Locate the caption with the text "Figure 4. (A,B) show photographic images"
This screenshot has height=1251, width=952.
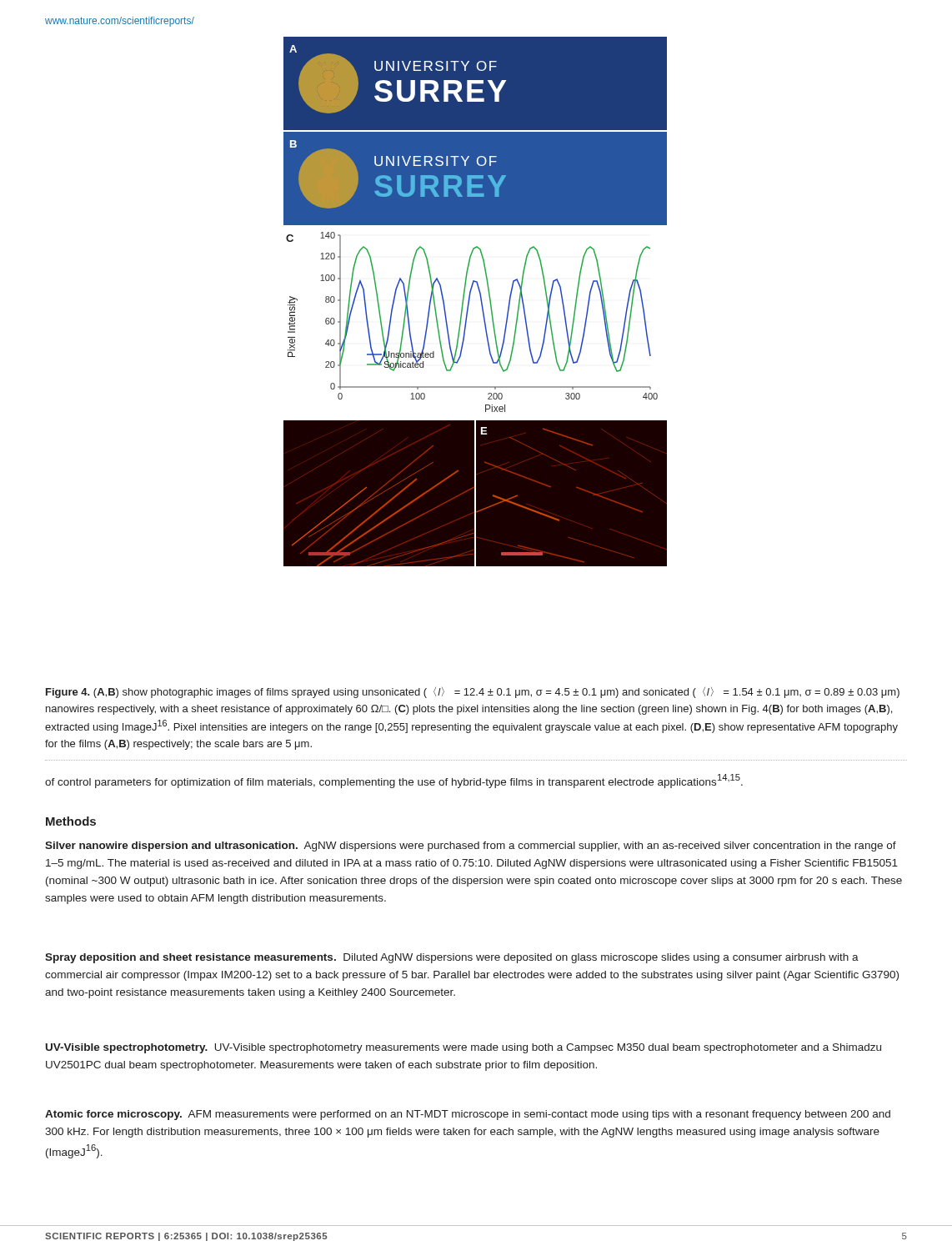472,718
